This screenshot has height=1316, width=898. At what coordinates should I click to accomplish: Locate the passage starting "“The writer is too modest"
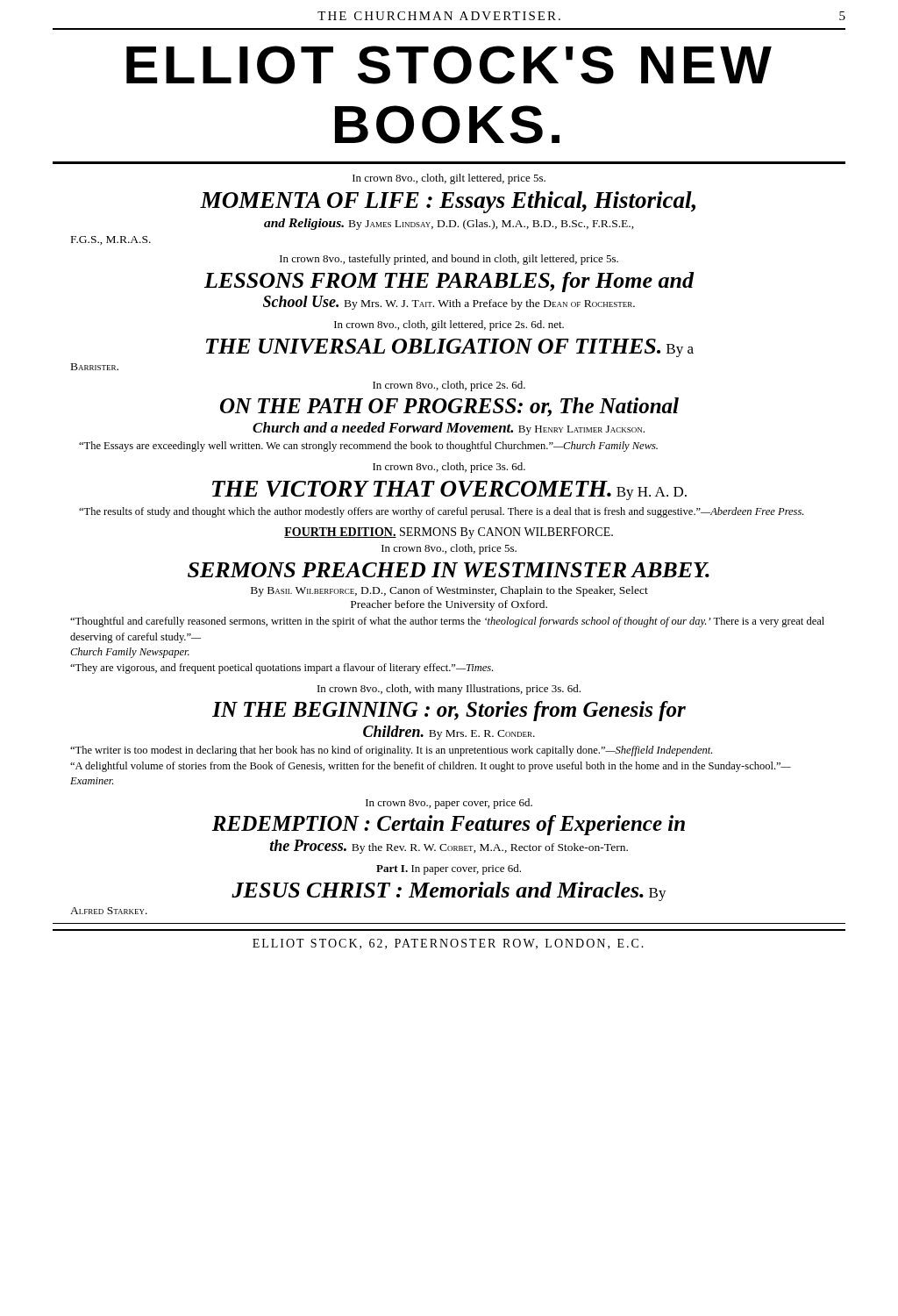tap(430, 766)
